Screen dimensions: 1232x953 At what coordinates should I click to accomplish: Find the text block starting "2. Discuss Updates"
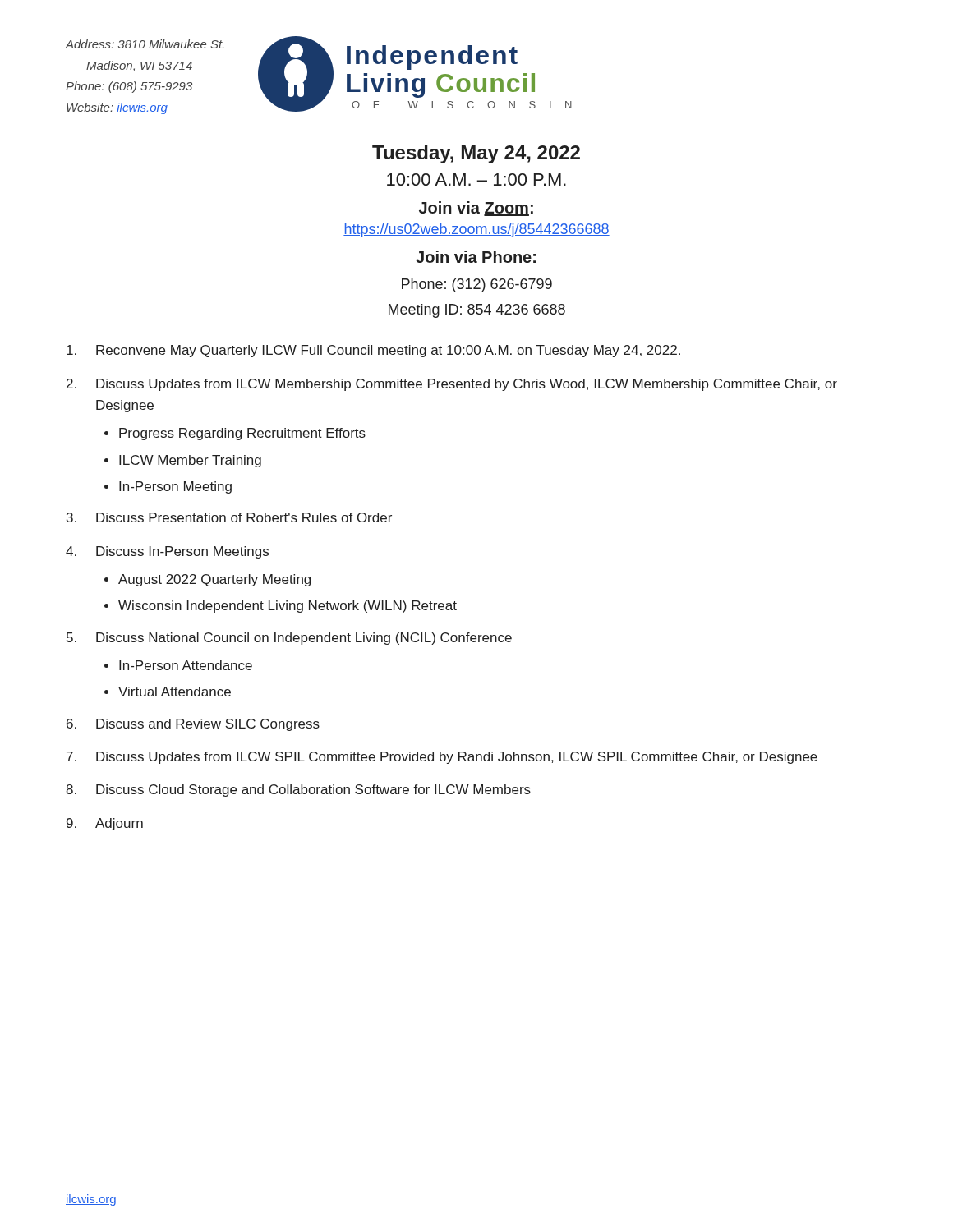point(452,385)
